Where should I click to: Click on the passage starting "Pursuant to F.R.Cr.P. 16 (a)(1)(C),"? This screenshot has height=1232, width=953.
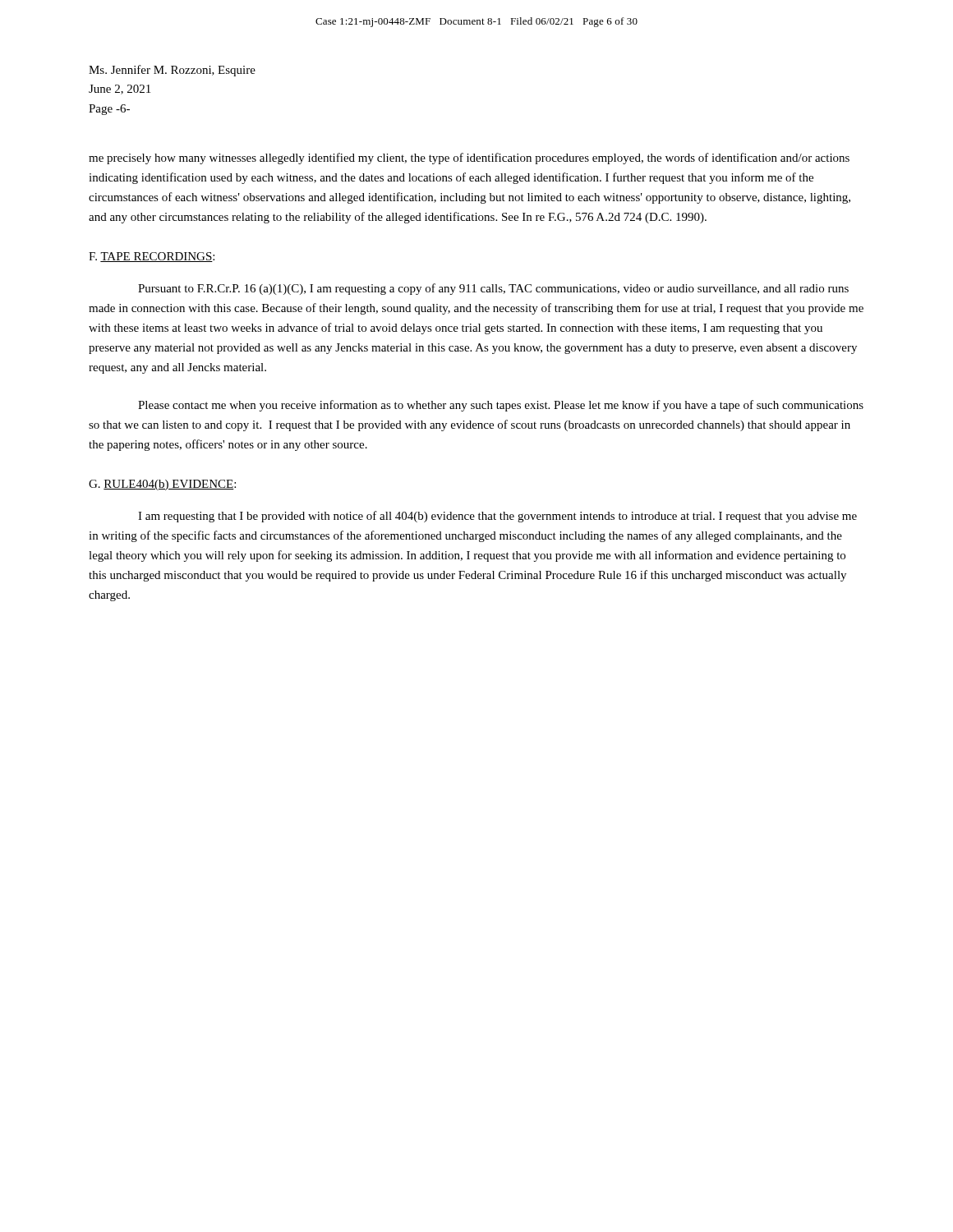click(476, 328)
